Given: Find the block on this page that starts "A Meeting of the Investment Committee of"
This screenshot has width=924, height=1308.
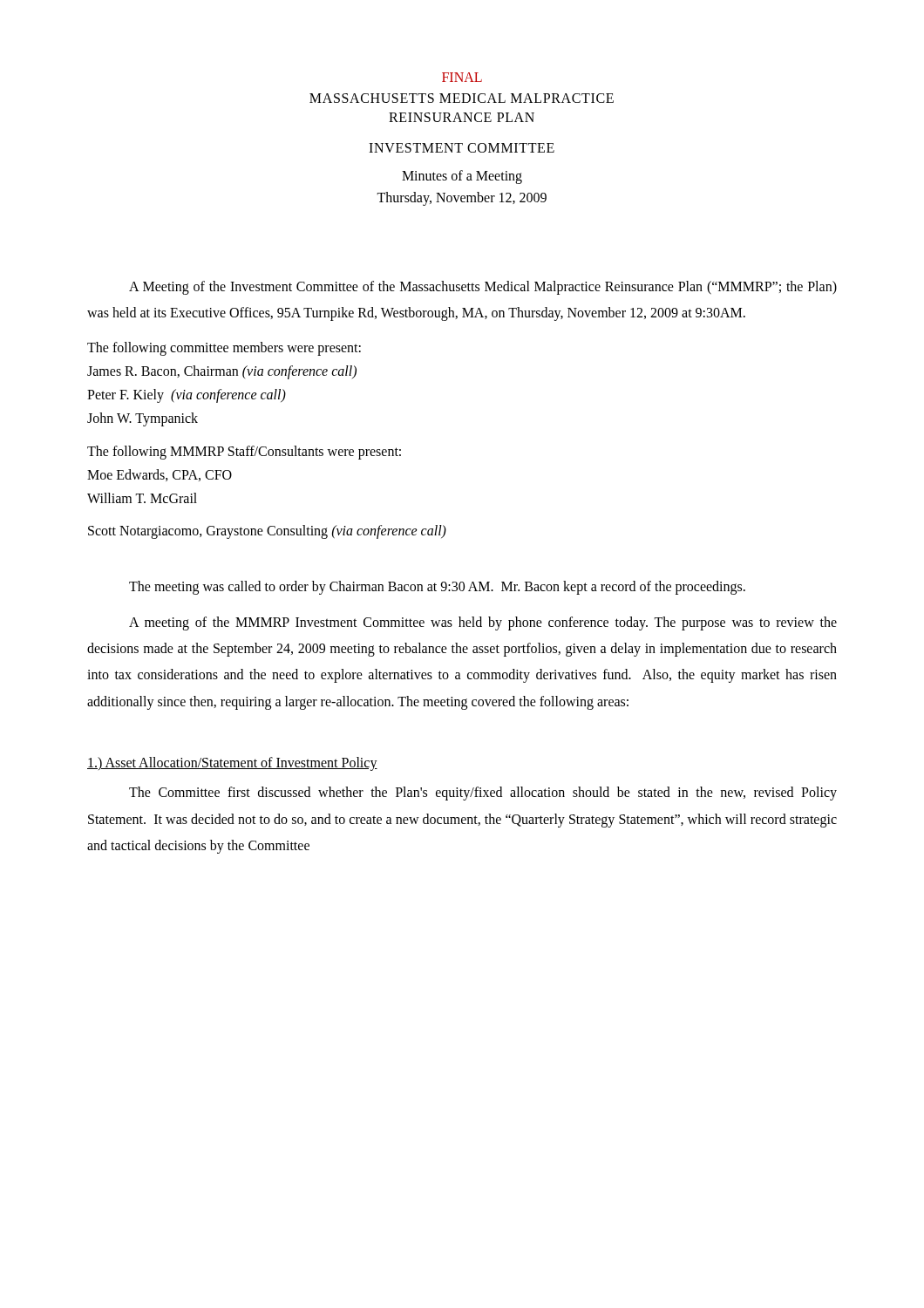Looking at the screenshot, I should (x=462, y=300).
